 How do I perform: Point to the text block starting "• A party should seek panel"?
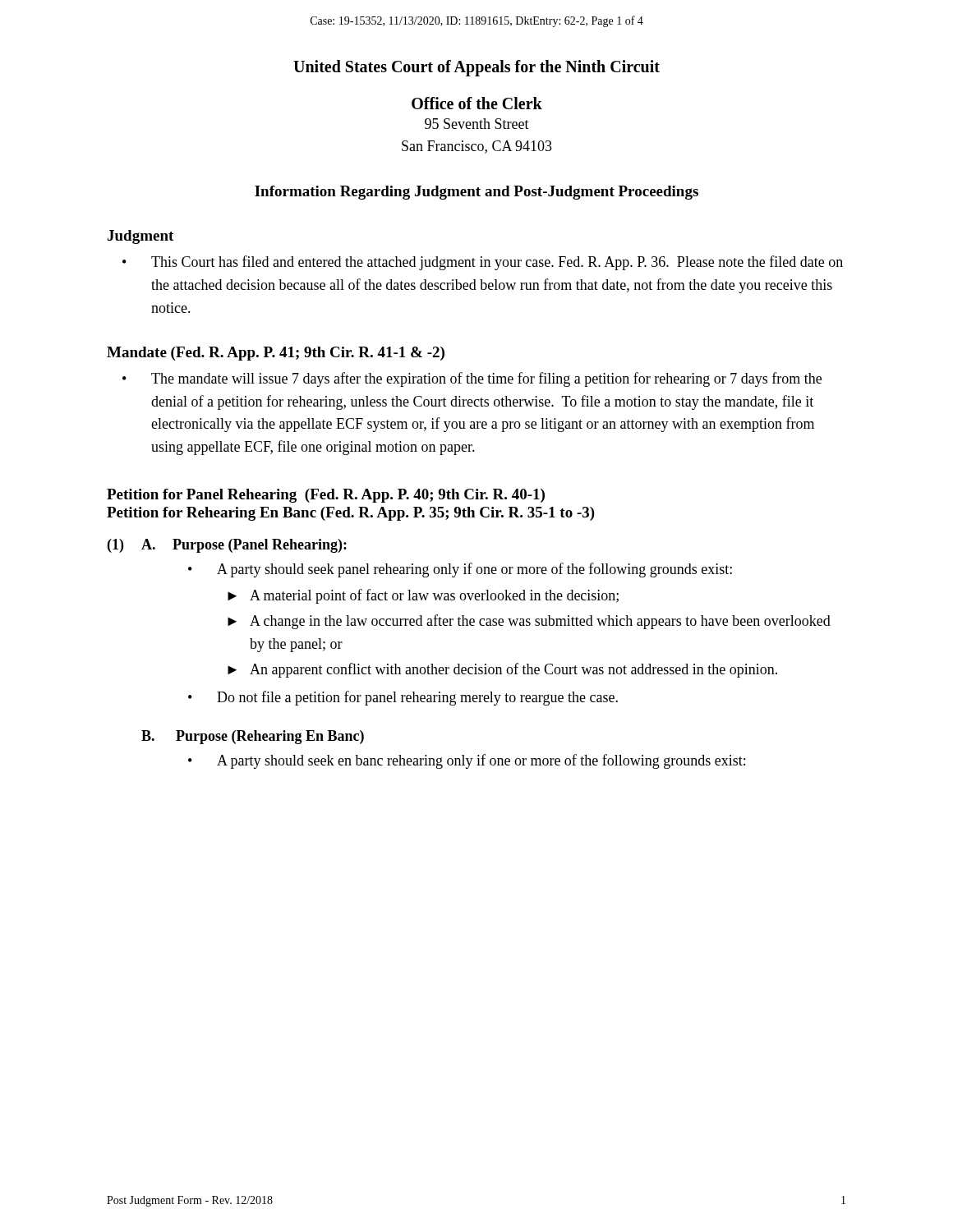[509, 620]
